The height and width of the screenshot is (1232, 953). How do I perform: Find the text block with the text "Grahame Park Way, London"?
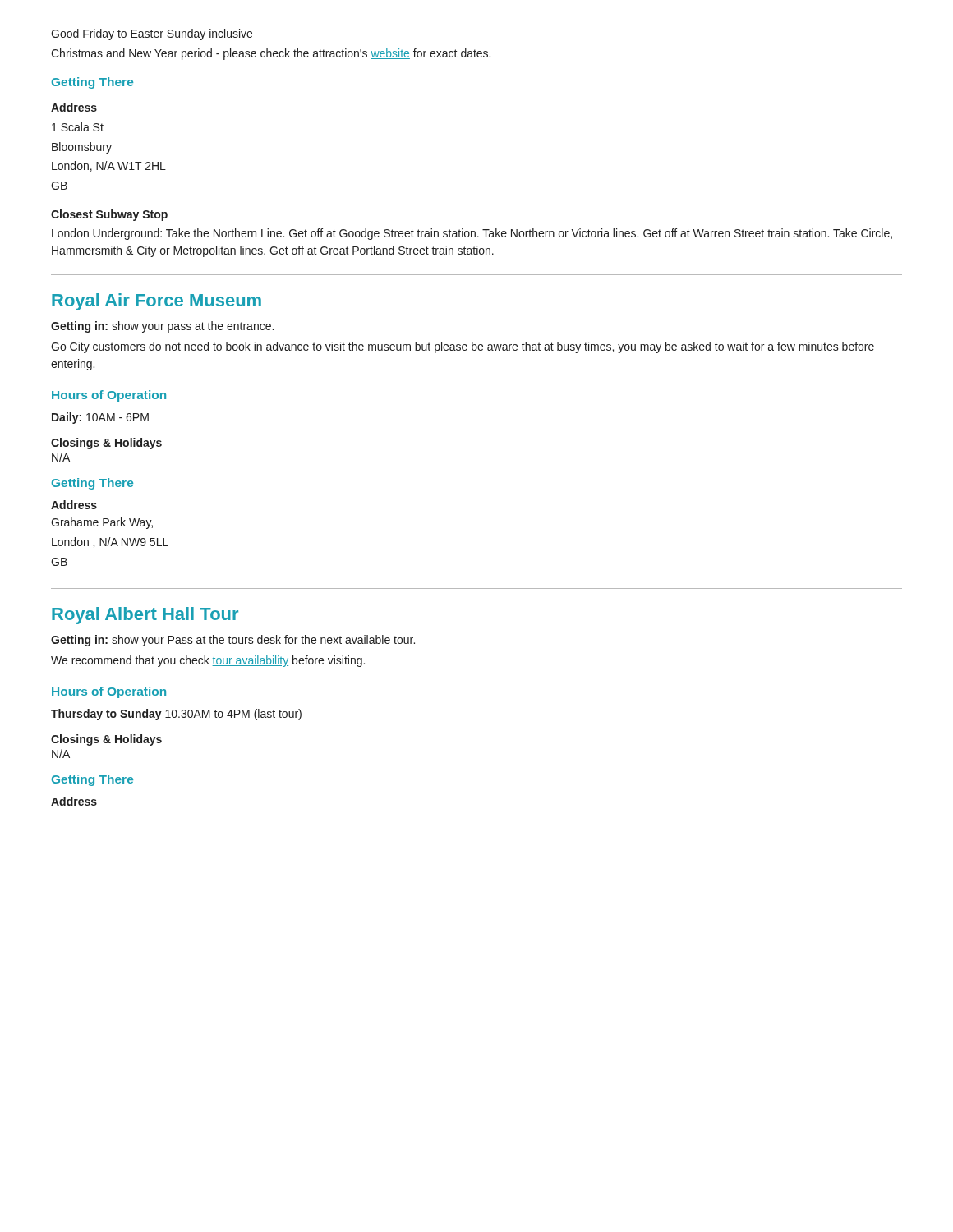(110, 542)
